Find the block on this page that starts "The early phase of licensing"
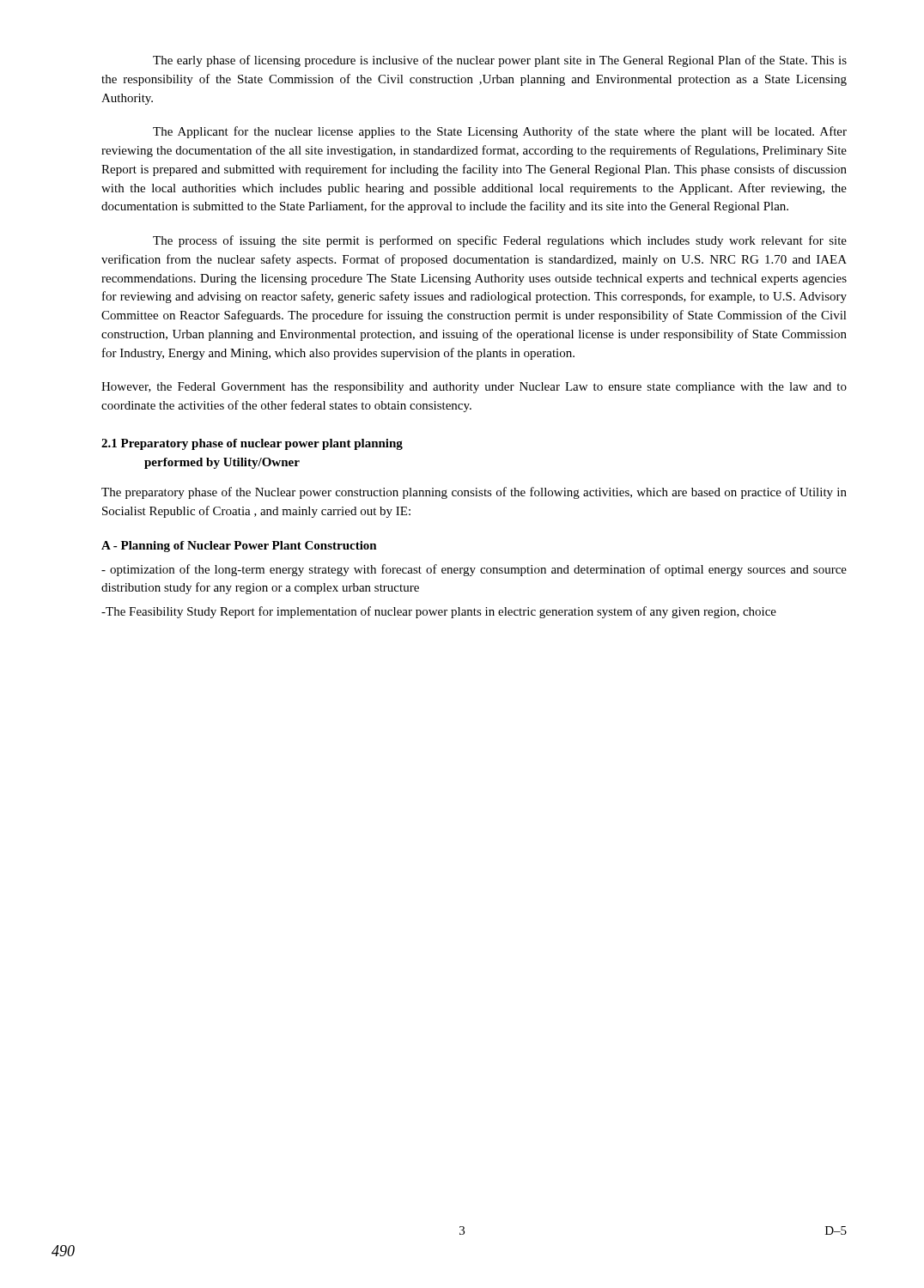 point(474,79)
